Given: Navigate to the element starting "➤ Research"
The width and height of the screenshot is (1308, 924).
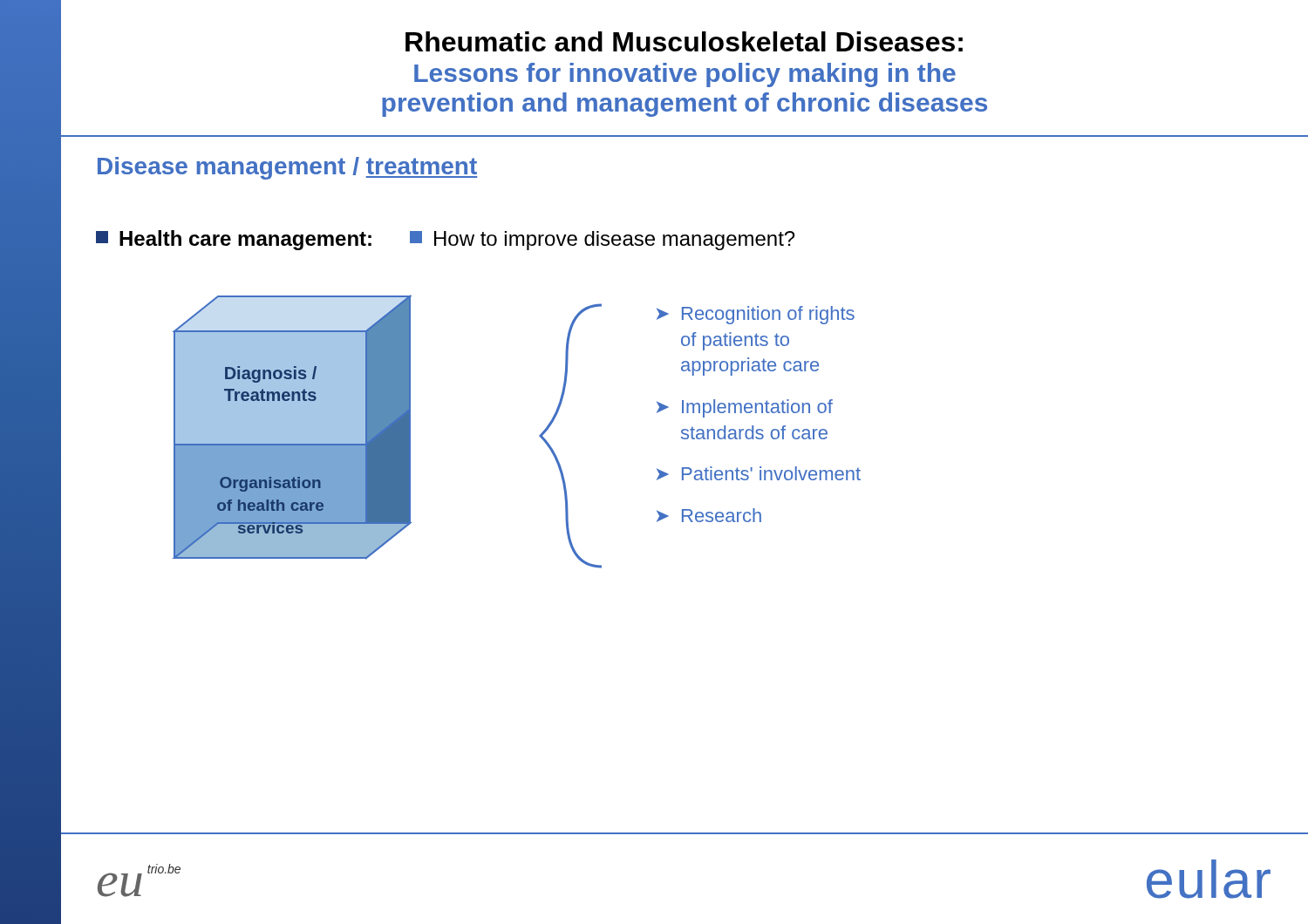Looking at the screenshot, I should 708,516.
